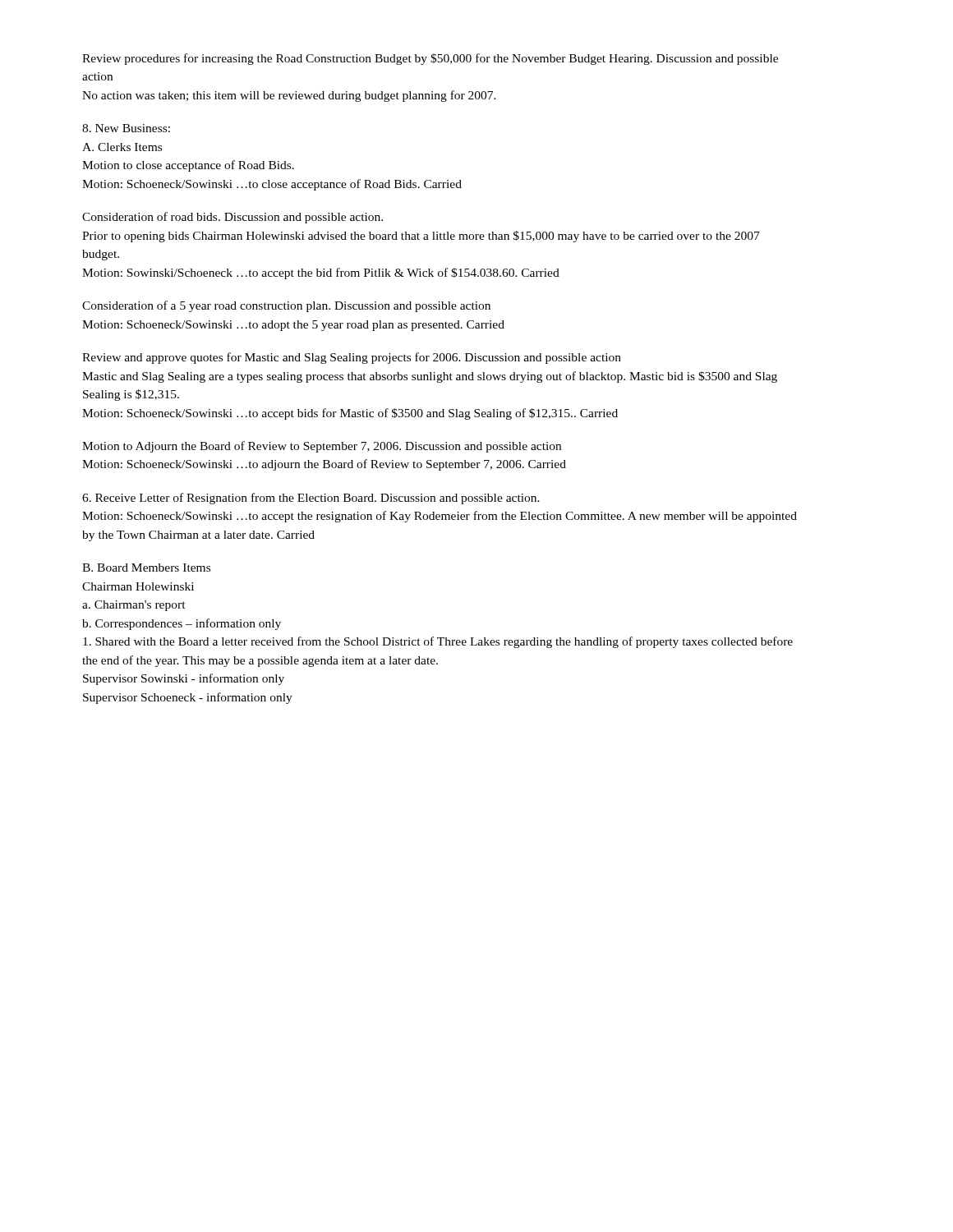The image size is (953, 1232).
Task: Select the text block containing "Consideration of a 5 year road construction plan."
Action: (x=440, y=315)
